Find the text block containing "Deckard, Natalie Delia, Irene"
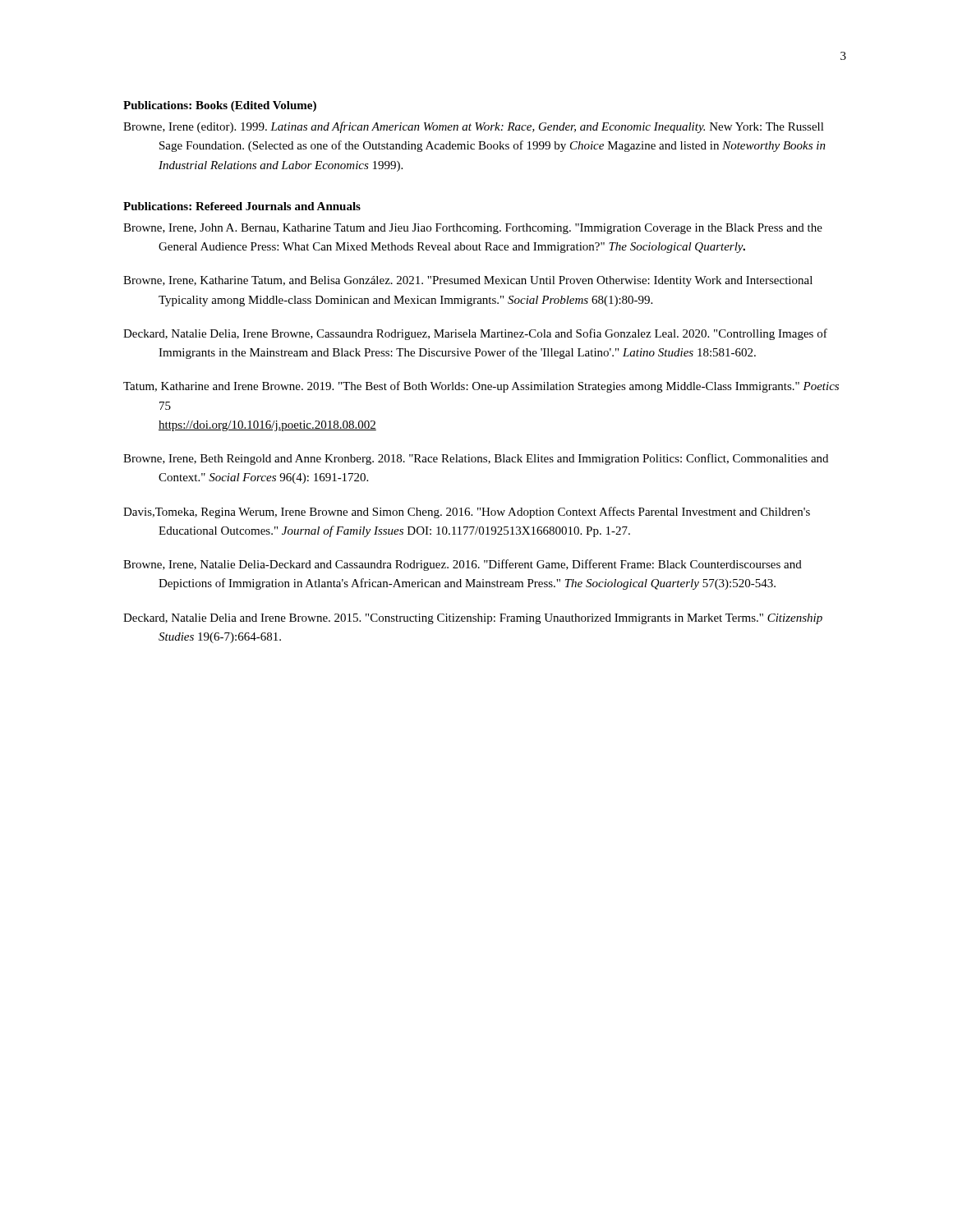Screen dimensions: 1232x953 pyautogui.click(x=485, y=343)
